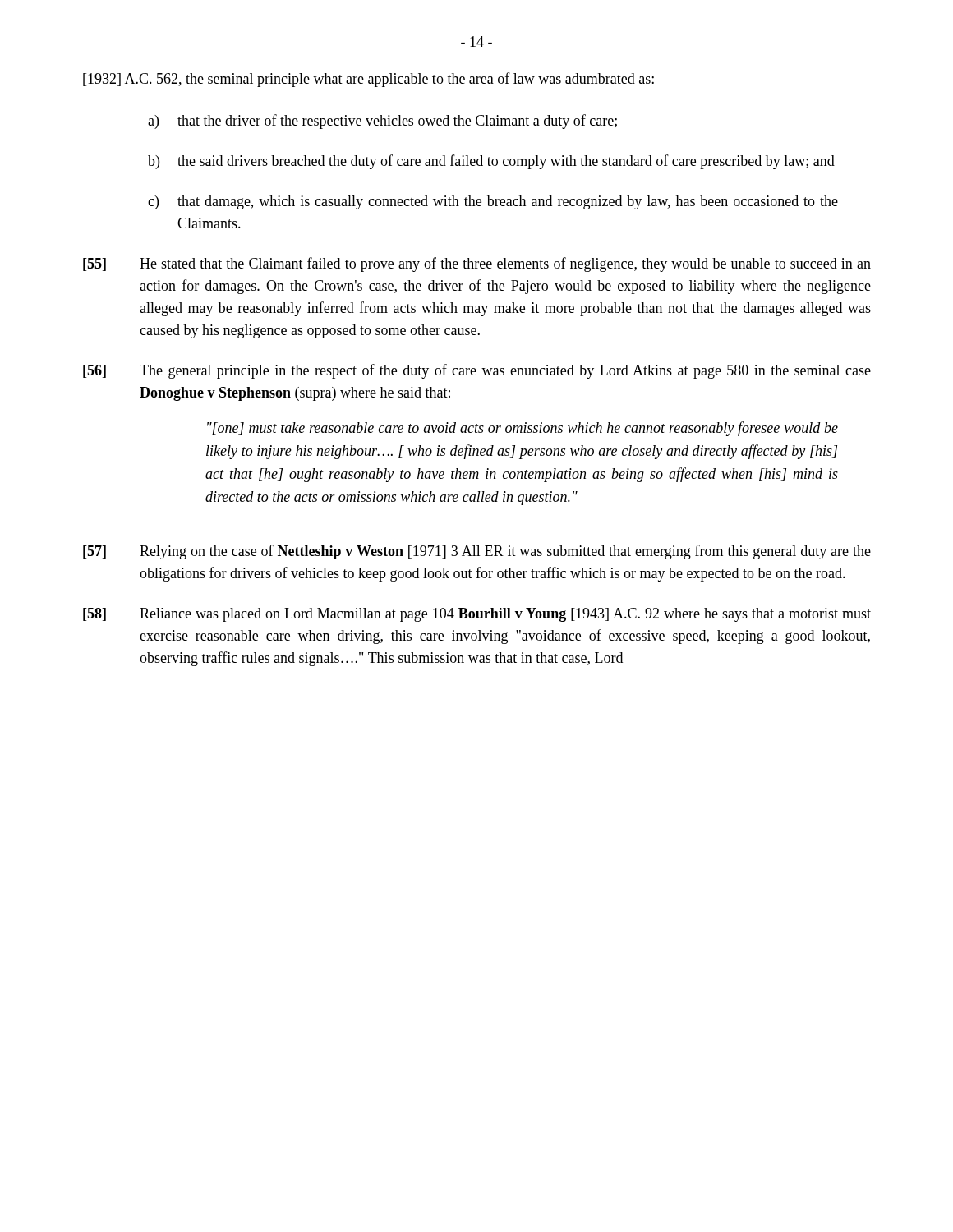Screen dimensions: 1232x953
Task: Select the list item with the text "b) the said"
Action: point(493,161)
